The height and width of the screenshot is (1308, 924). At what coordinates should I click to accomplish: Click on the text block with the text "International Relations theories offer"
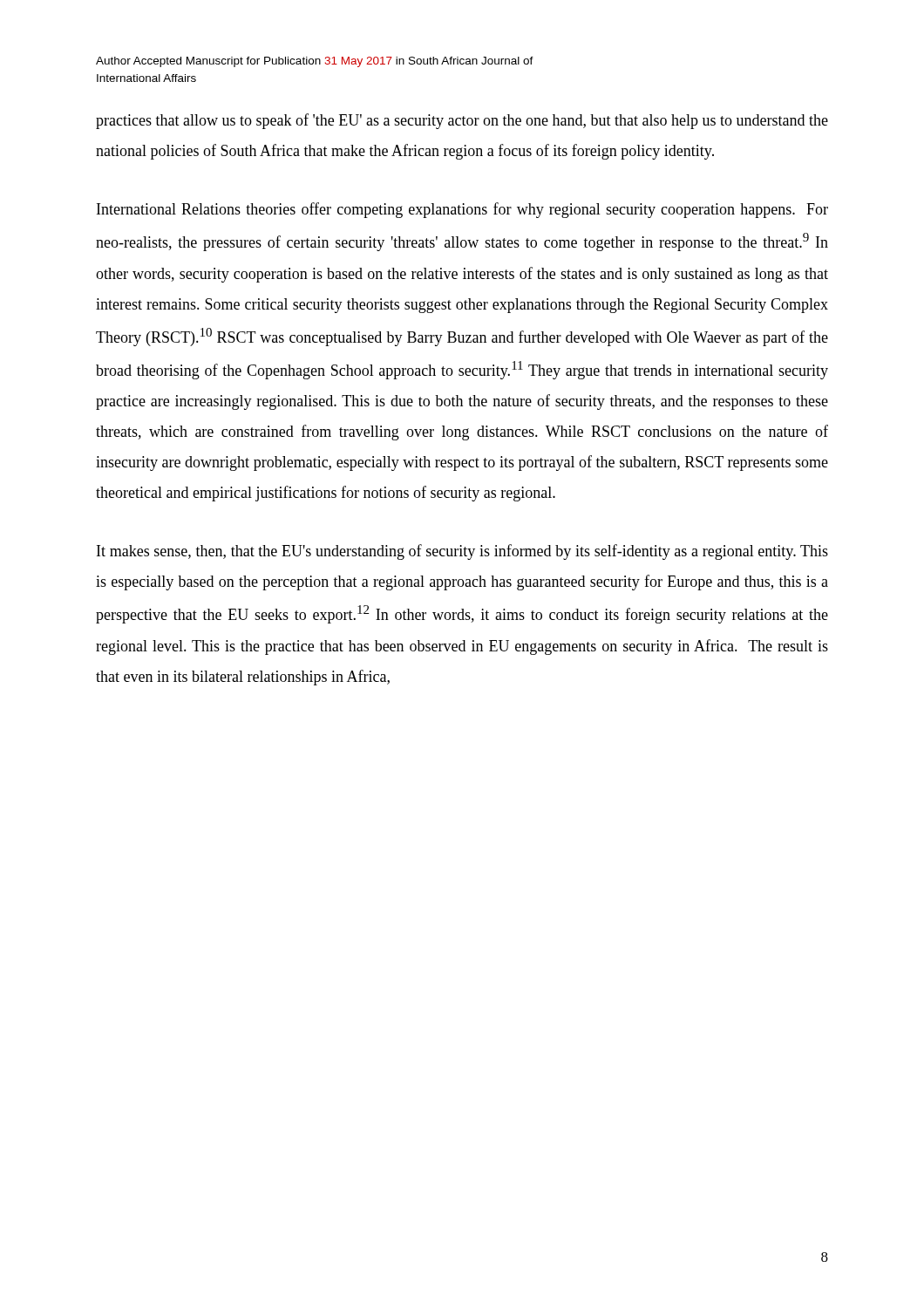click(462, 351)
